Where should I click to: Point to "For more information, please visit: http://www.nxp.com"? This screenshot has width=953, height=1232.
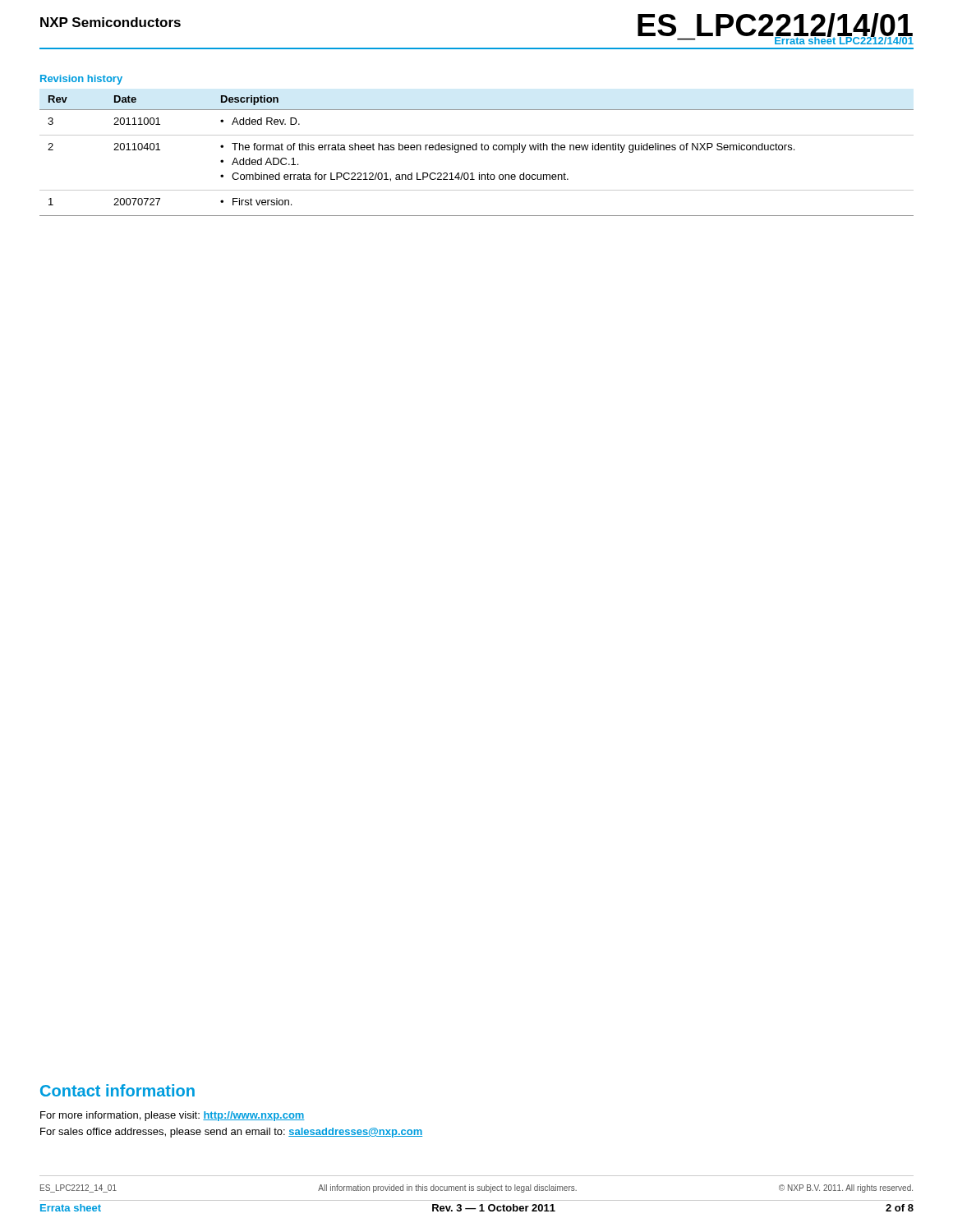172,1115
